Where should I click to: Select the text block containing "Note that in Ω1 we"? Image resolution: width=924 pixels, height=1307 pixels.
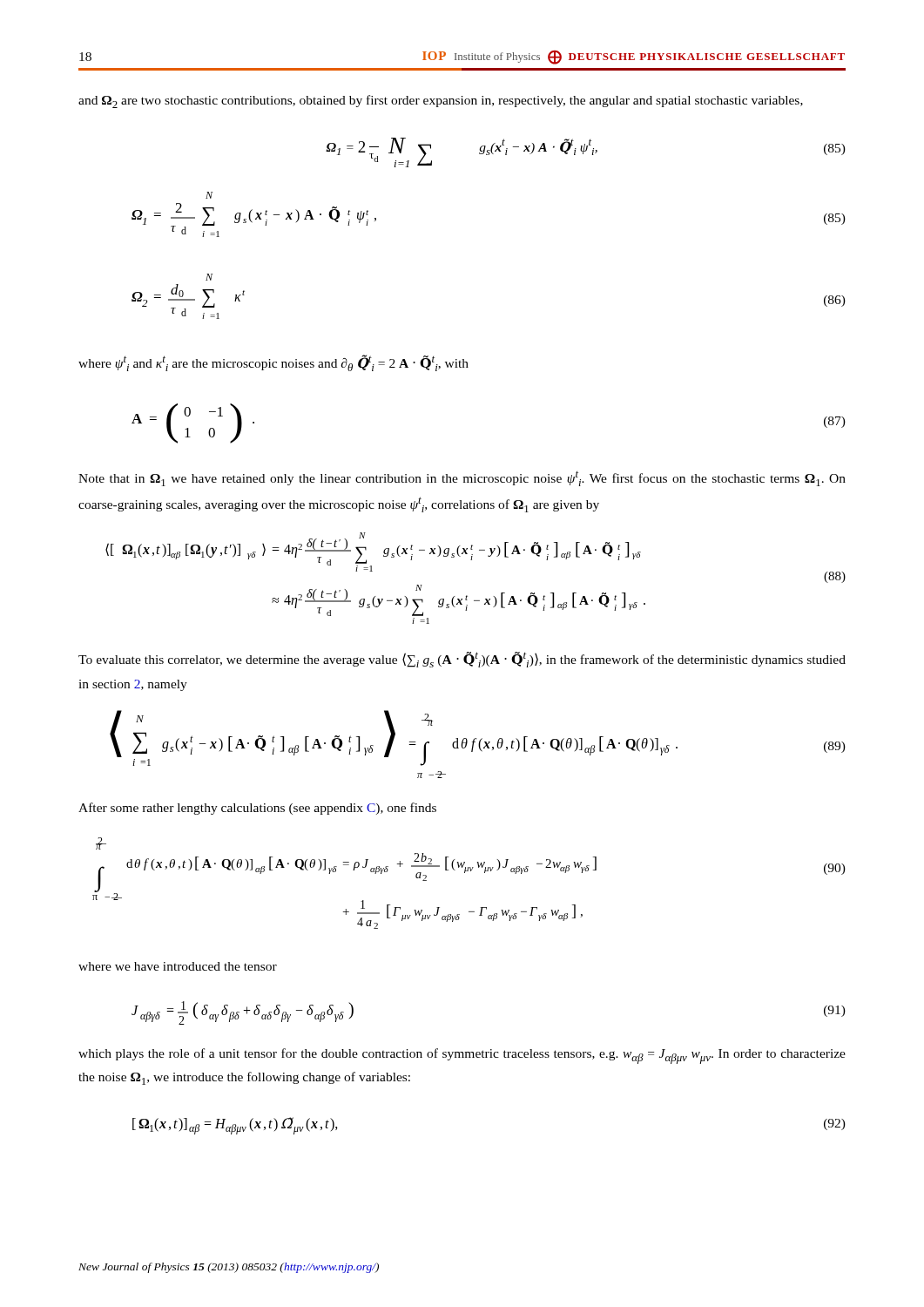462,491
